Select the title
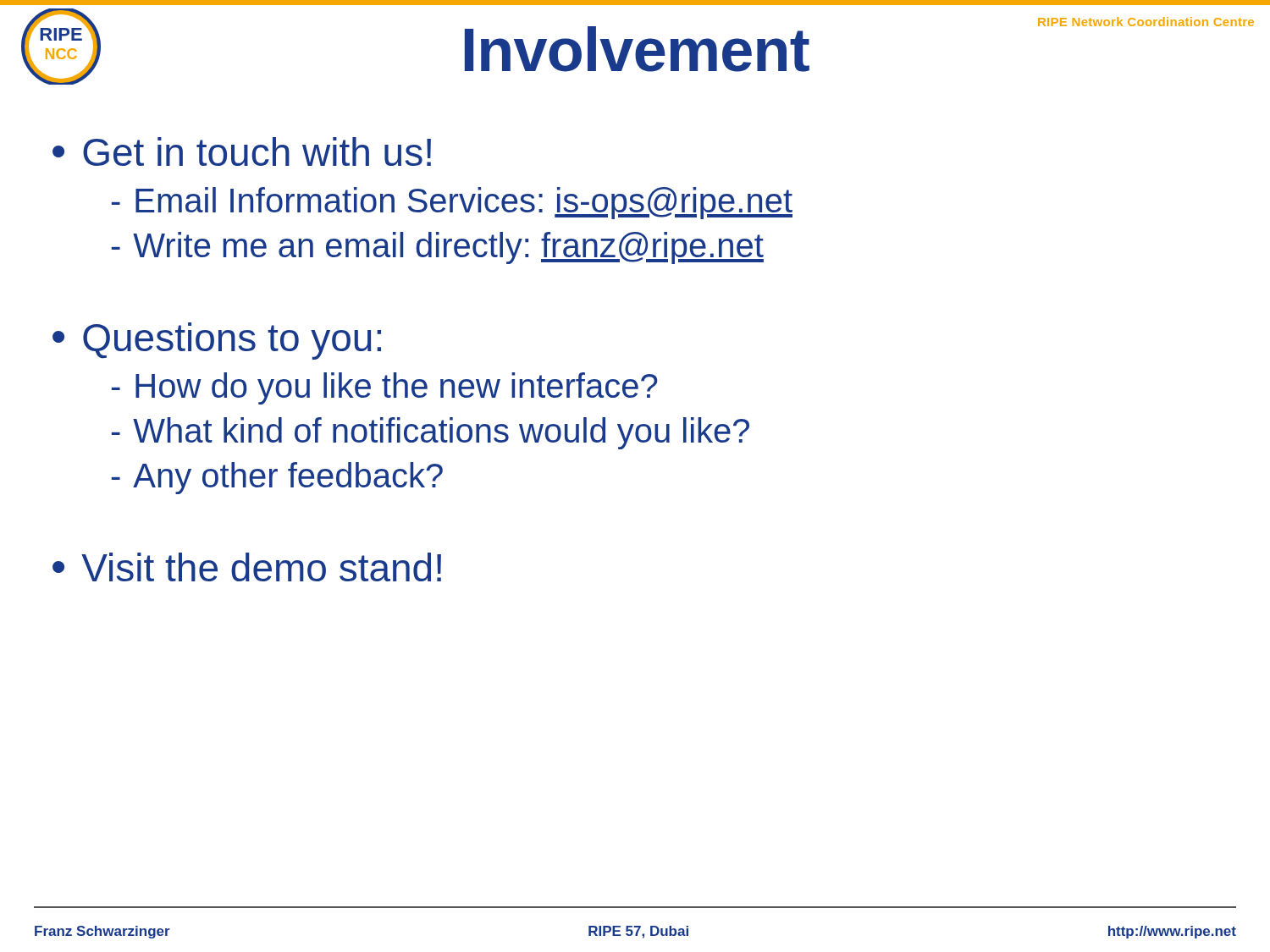 pyautogui.click(x=635, y=50)
